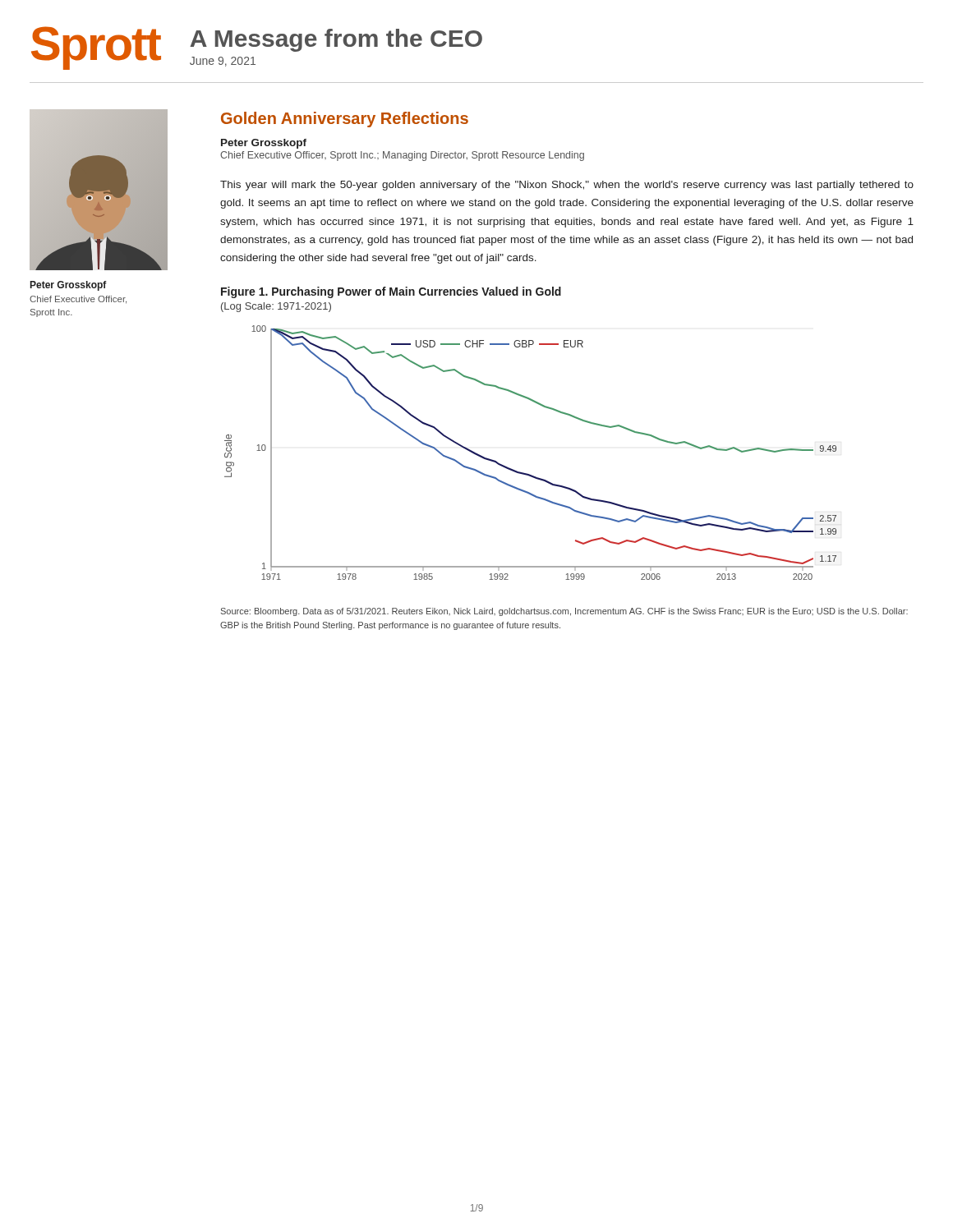Find the continuous plot
The height and width of the screenshot is (1232, 953).
(x=567, y=460)
